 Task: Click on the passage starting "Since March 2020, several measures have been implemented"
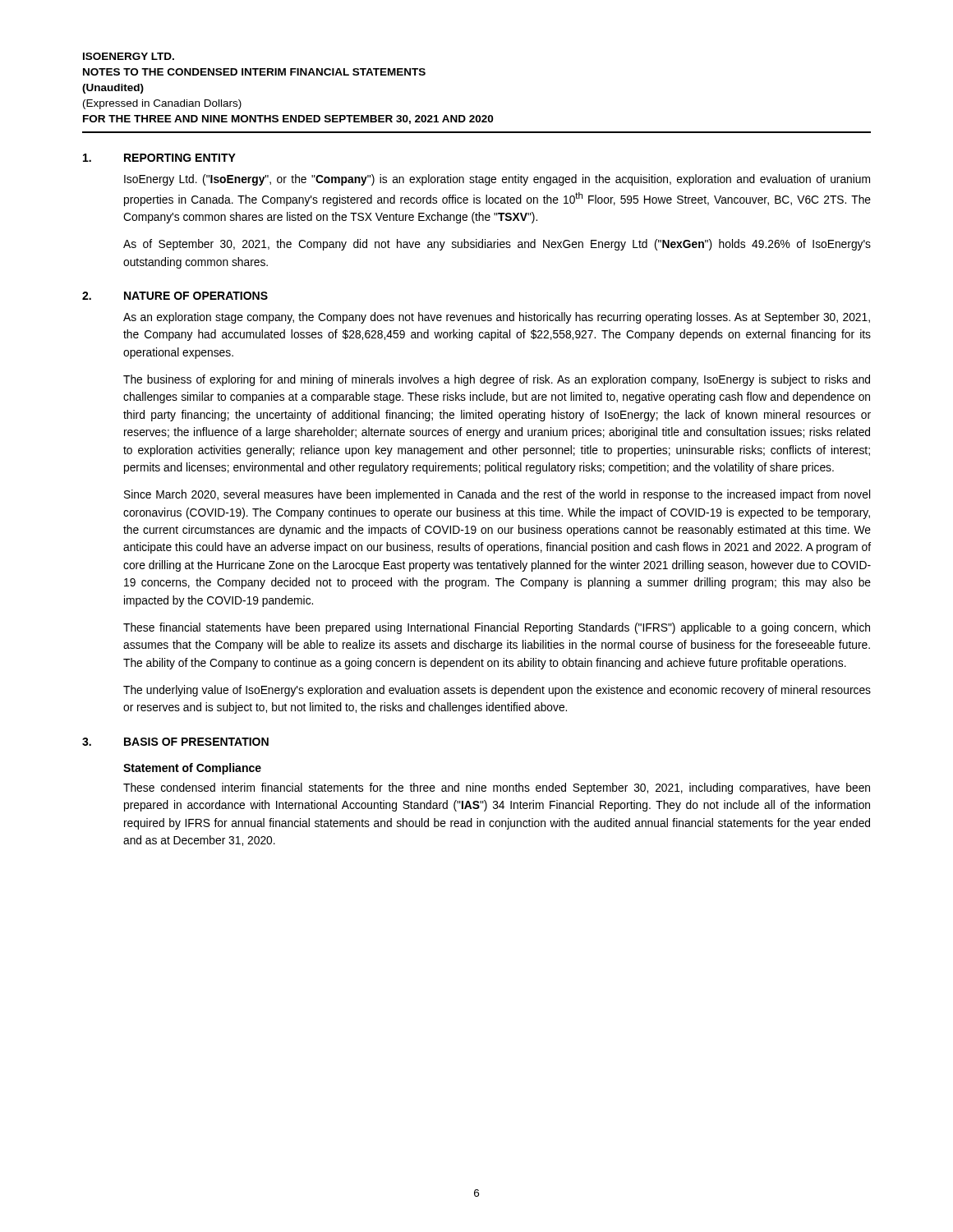point(497,548)
